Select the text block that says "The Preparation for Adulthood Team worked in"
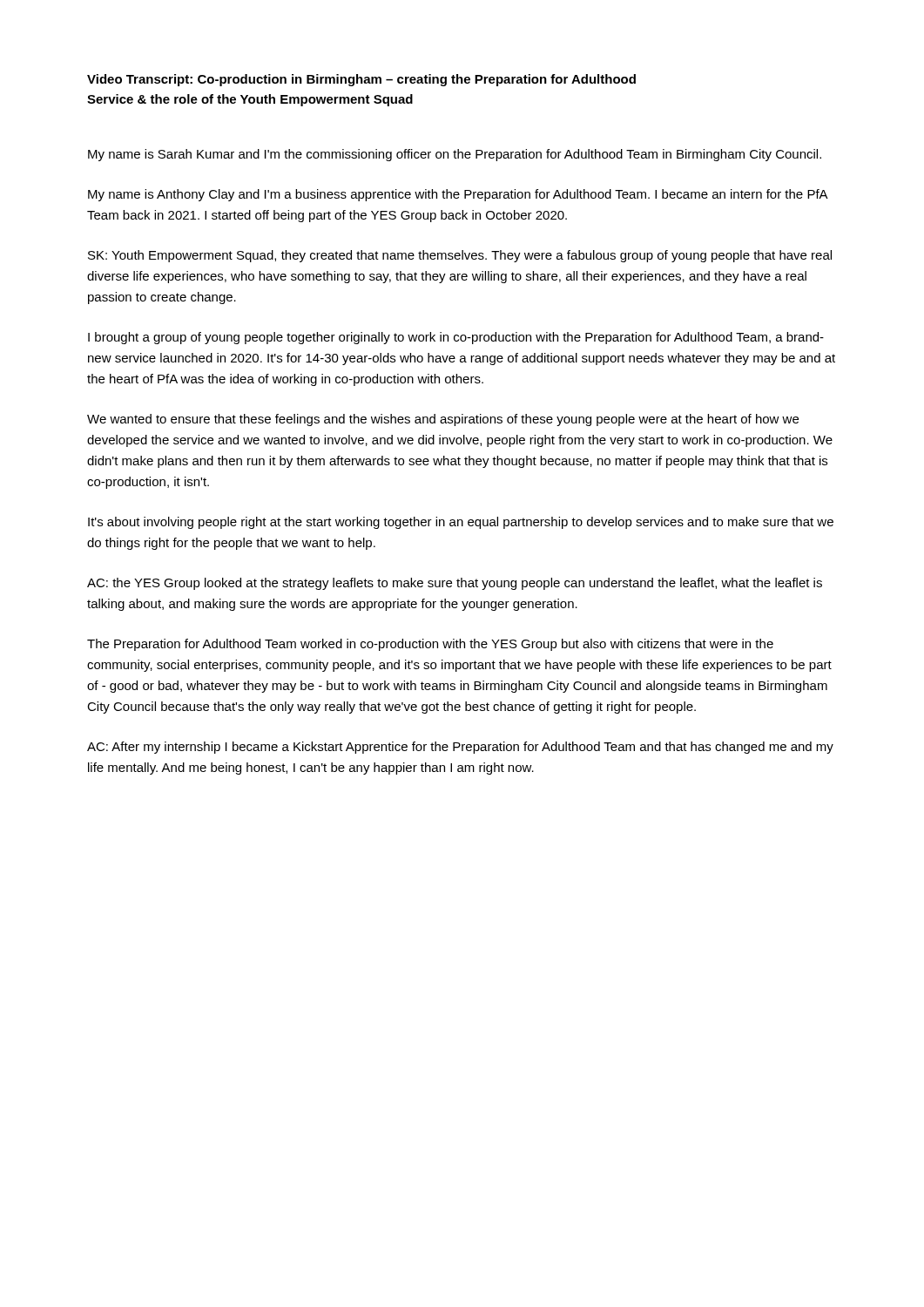The width and height of the screenshot is (924, 1307). [459, 675]
